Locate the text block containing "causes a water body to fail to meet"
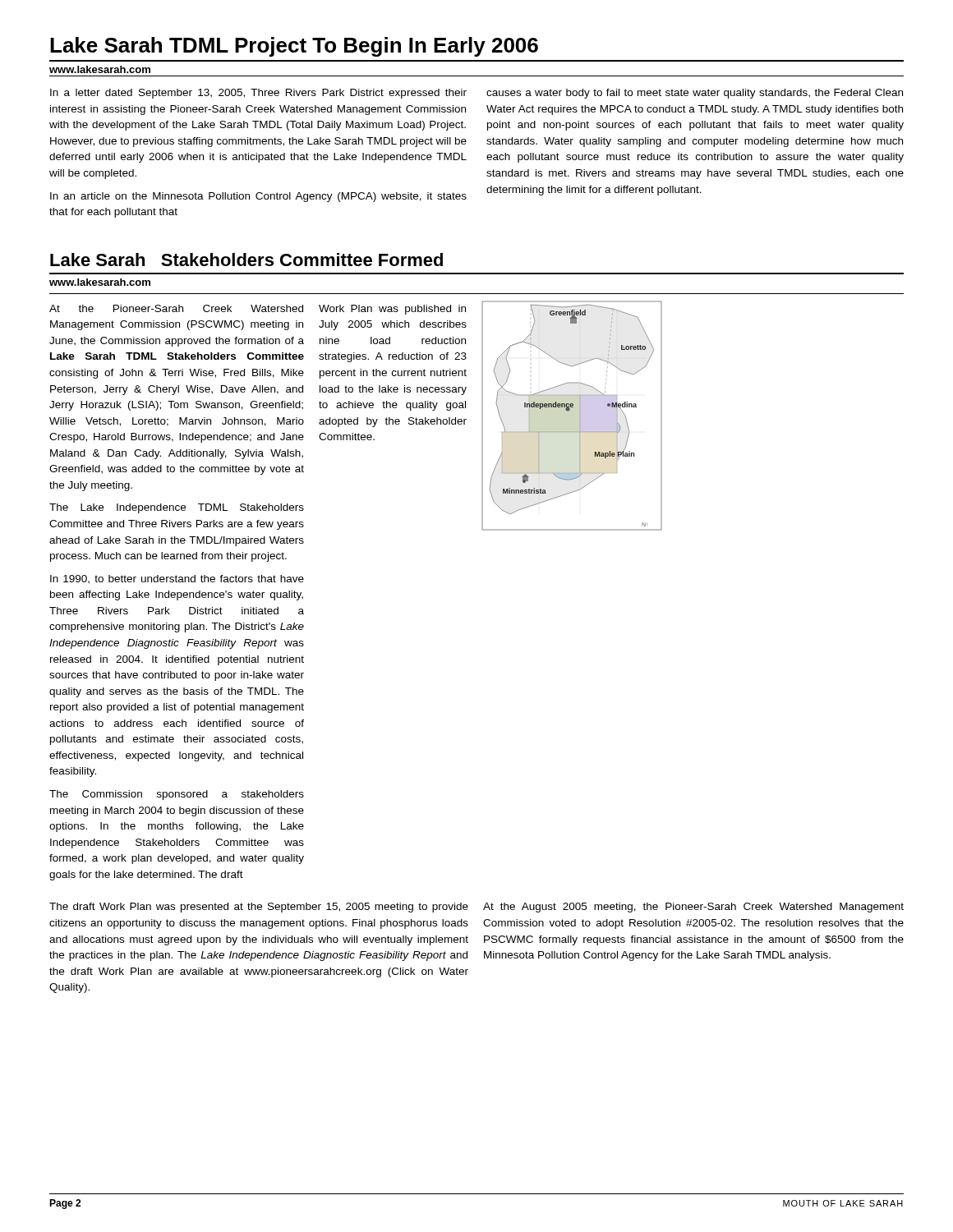The image size is (953, 1232). click(x=695, y=141)
